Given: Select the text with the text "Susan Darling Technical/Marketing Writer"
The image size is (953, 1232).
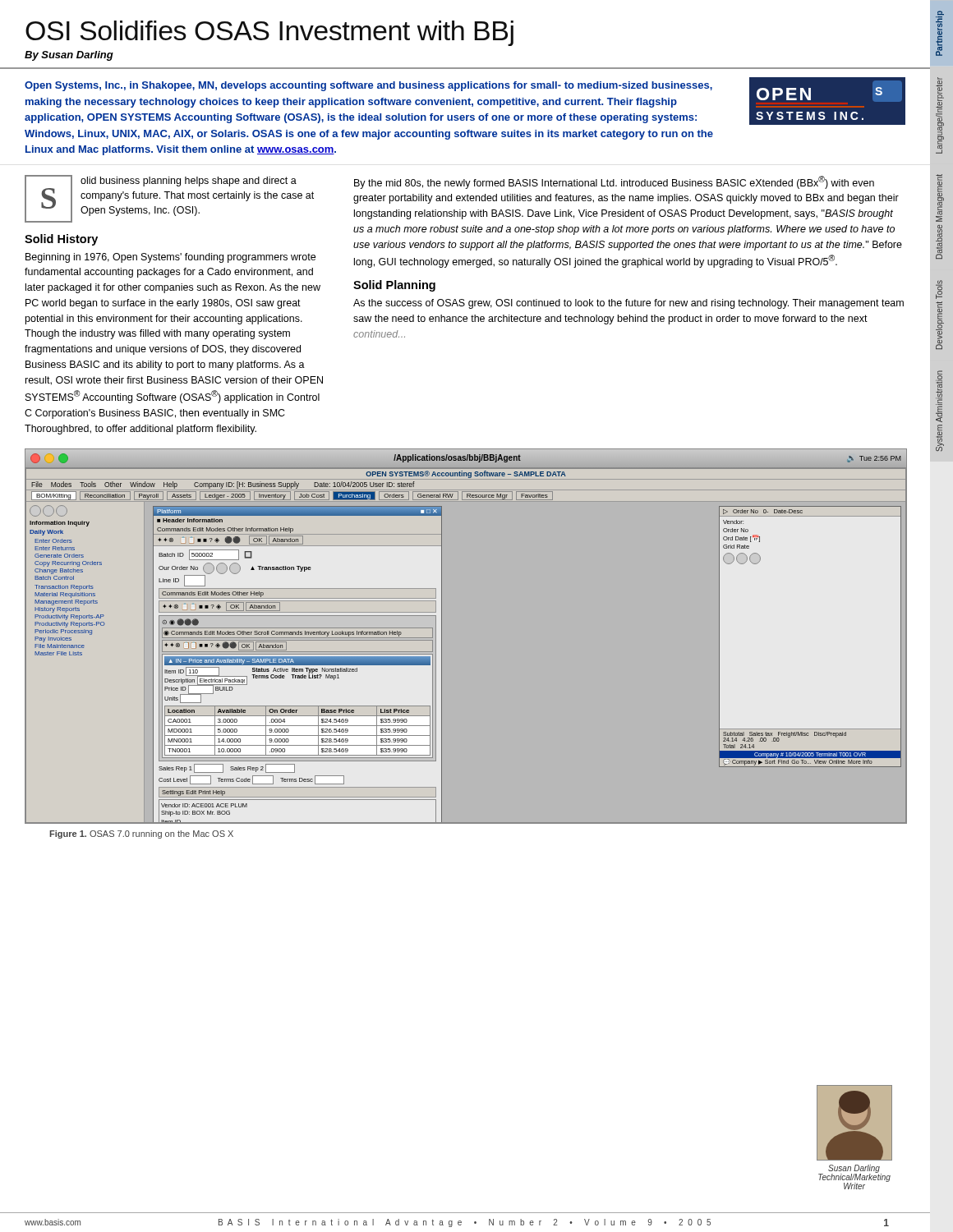Looking at the screenshot, I should pyautogui.click(x=854, y=1177).
